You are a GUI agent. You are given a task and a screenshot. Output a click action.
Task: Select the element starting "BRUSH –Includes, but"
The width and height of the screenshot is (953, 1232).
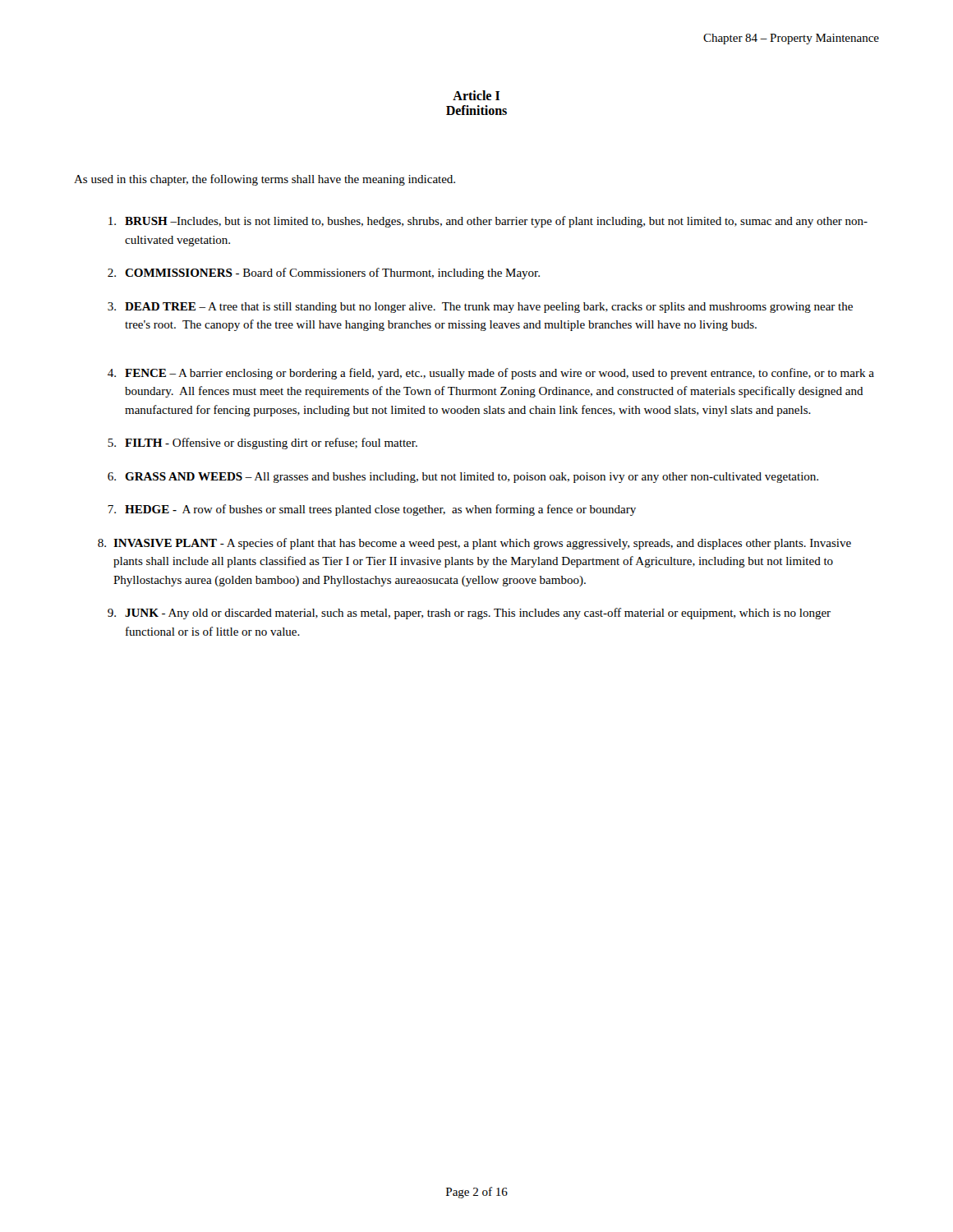pyautogui.click(x=476, y=230)
